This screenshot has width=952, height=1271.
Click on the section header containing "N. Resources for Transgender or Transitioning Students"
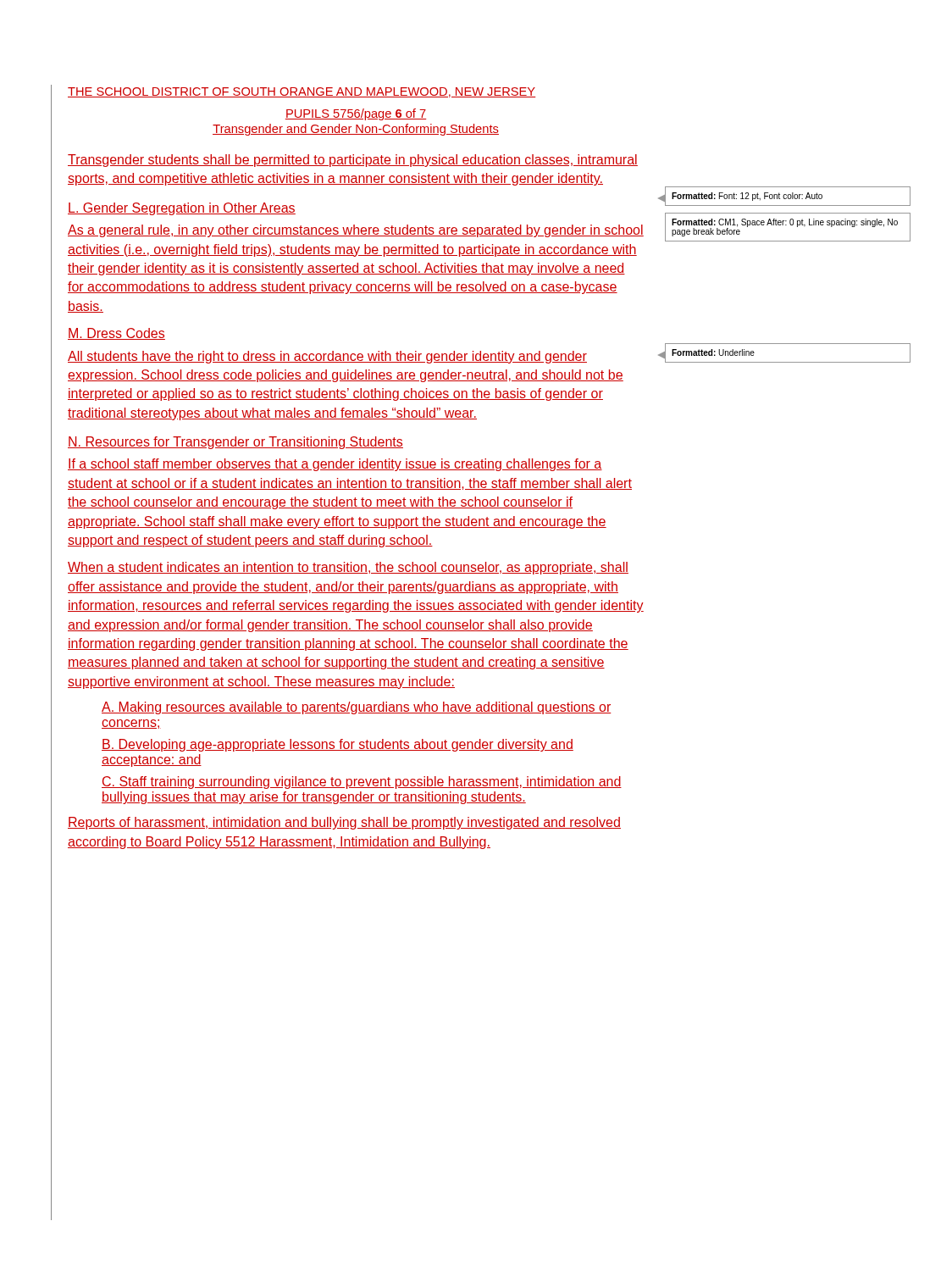(235, 442)
